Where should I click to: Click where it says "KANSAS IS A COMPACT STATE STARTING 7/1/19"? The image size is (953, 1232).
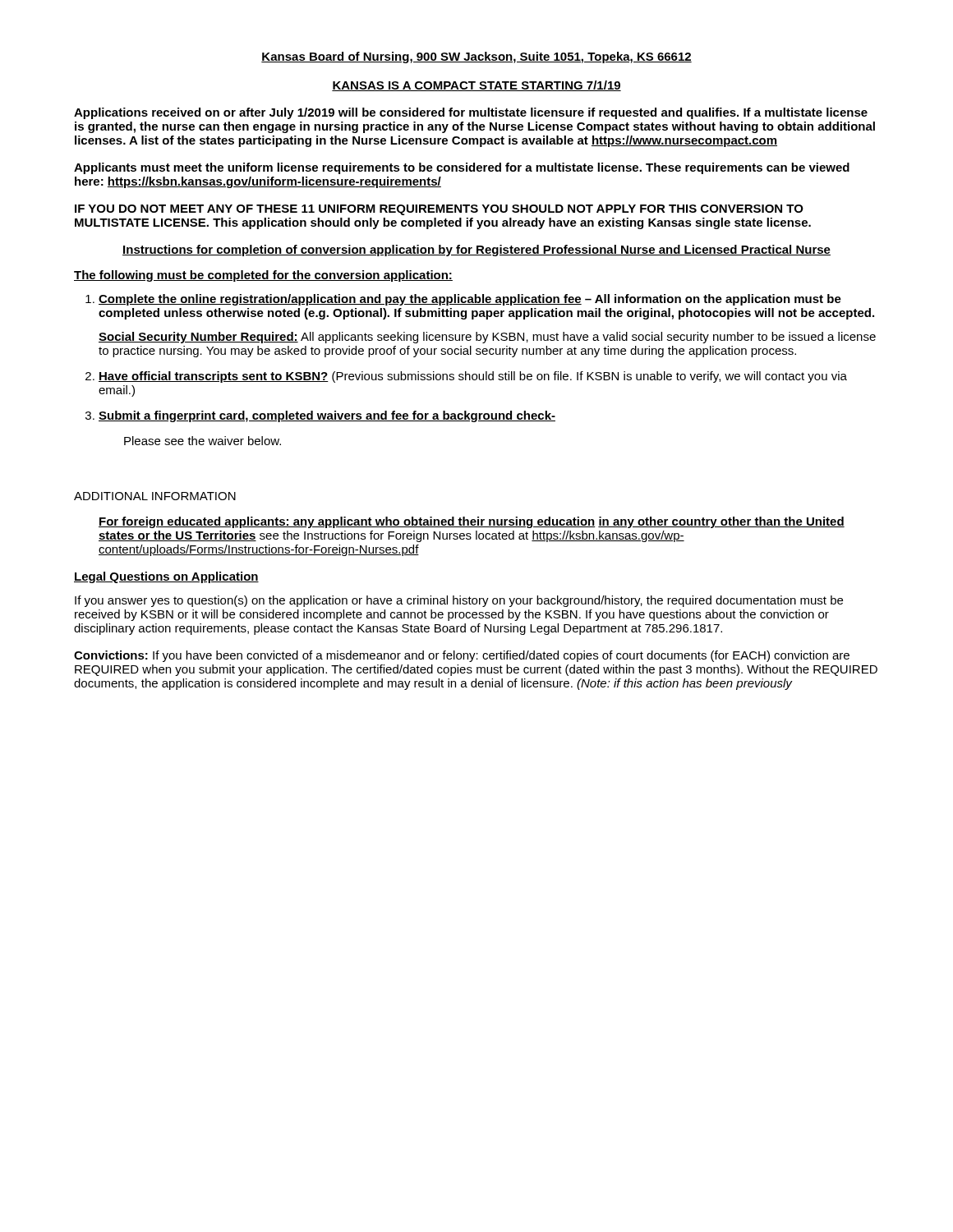pyautogui.click(x=476, y=85)
